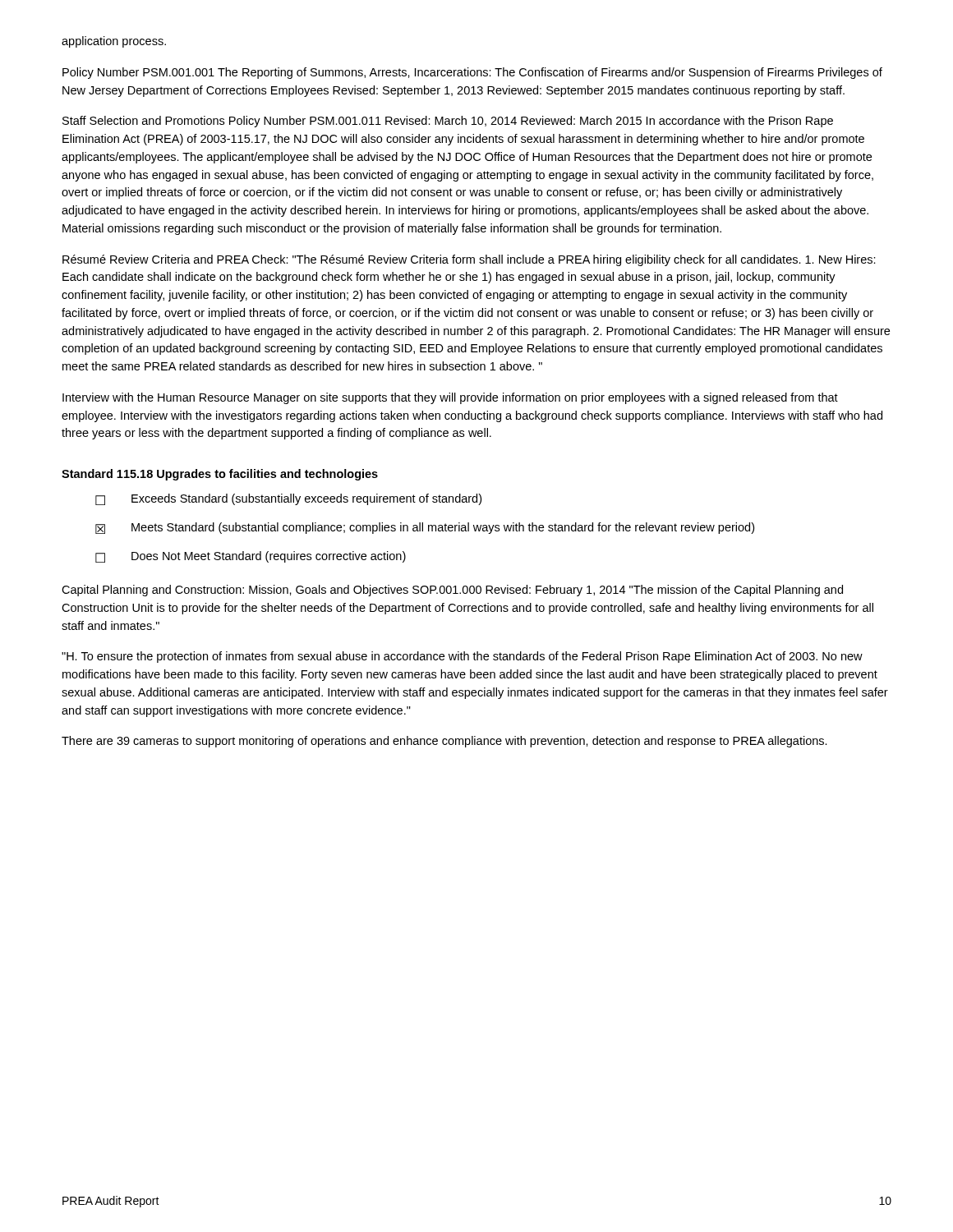This screenshot has width=953, height=1232.
Task: Point to the element starting ""H. To ensure the protection of inmates from"
Action: point(475,683)
